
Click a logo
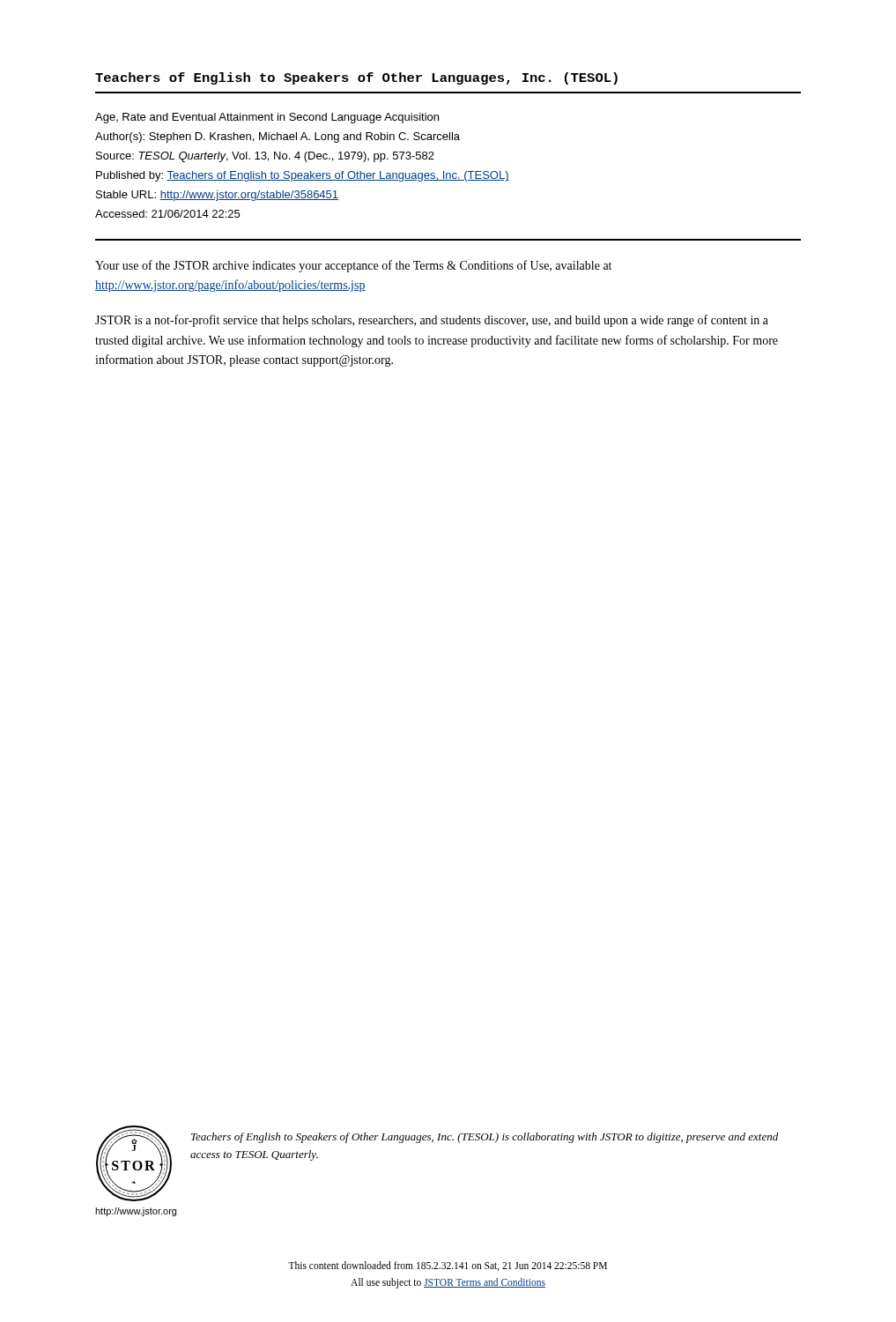[135, 1170]
